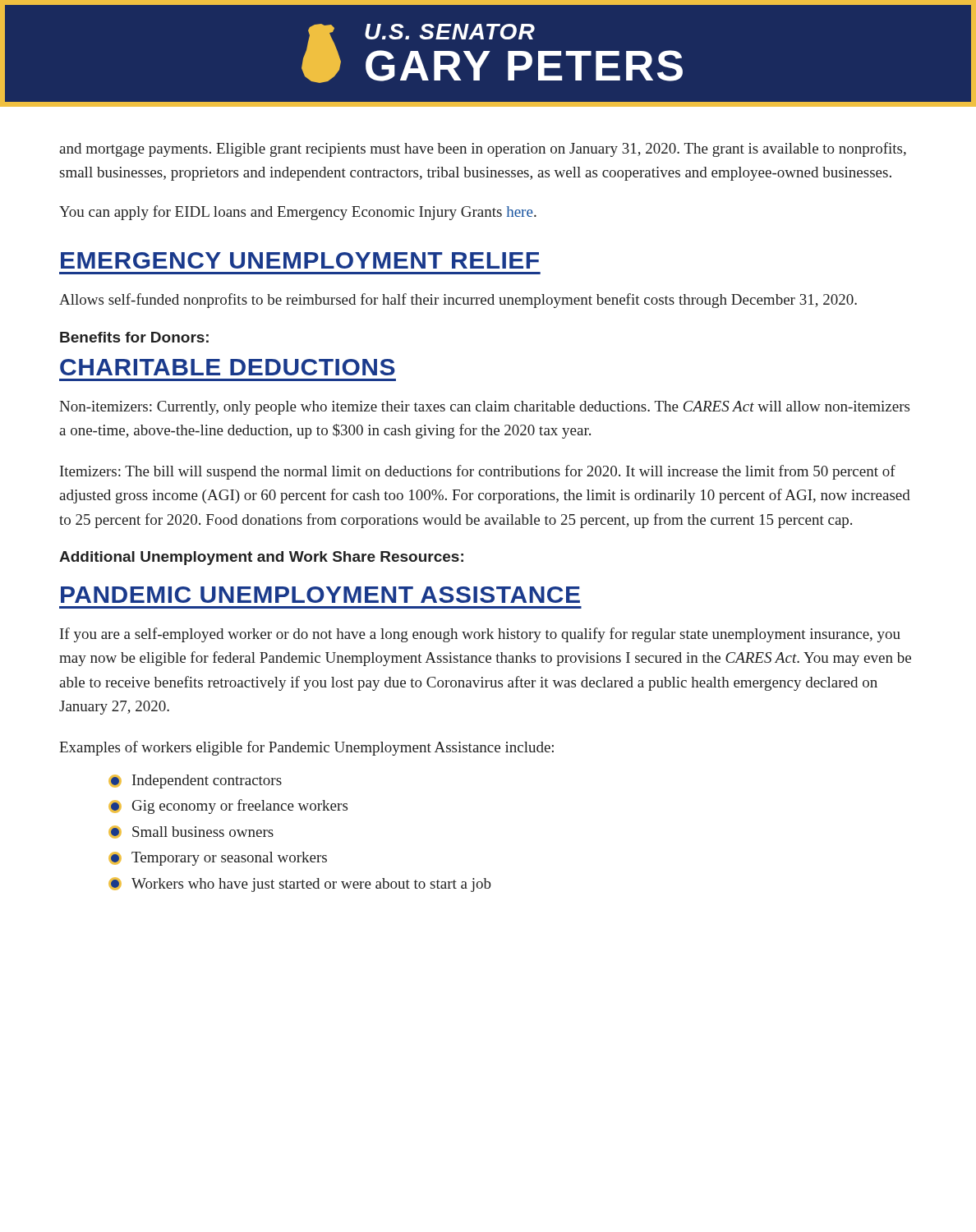
Task: Point to "Benefits for Donors:"
Action: click(135, 337)
